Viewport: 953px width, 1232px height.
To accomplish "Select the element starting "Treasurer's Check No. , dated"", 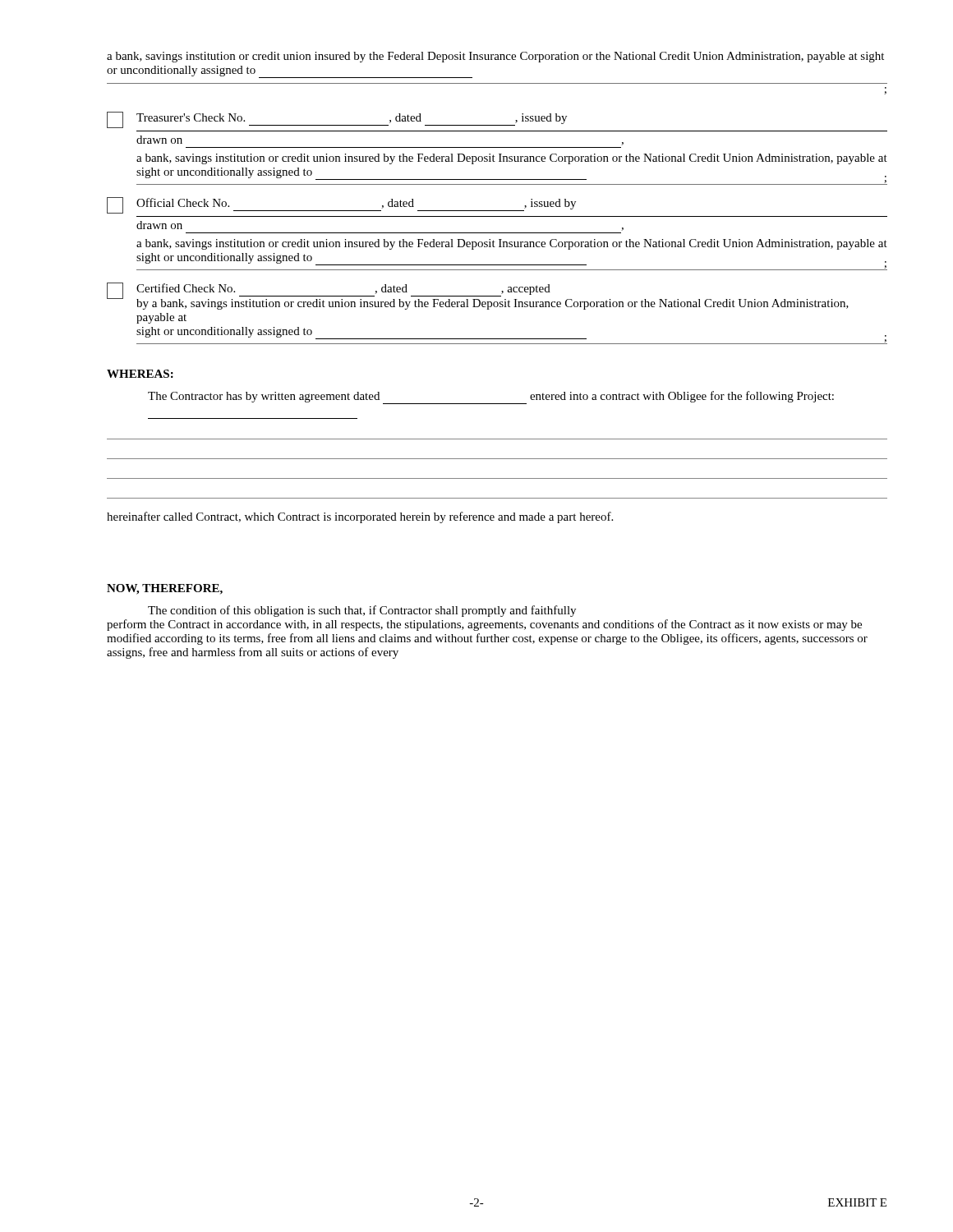I will click(497, 148).
